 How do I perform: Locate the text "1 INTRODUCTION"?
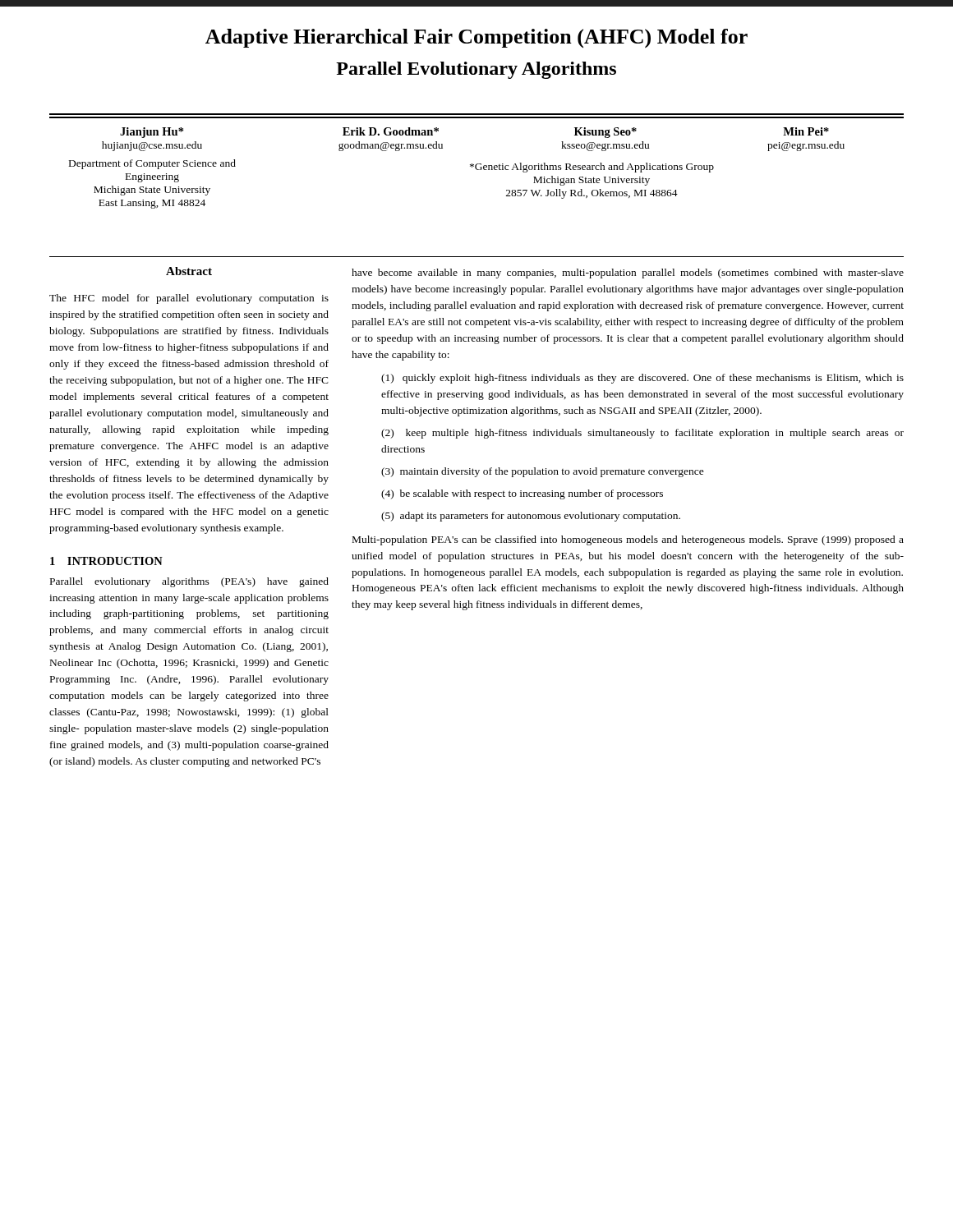(106, 561)
